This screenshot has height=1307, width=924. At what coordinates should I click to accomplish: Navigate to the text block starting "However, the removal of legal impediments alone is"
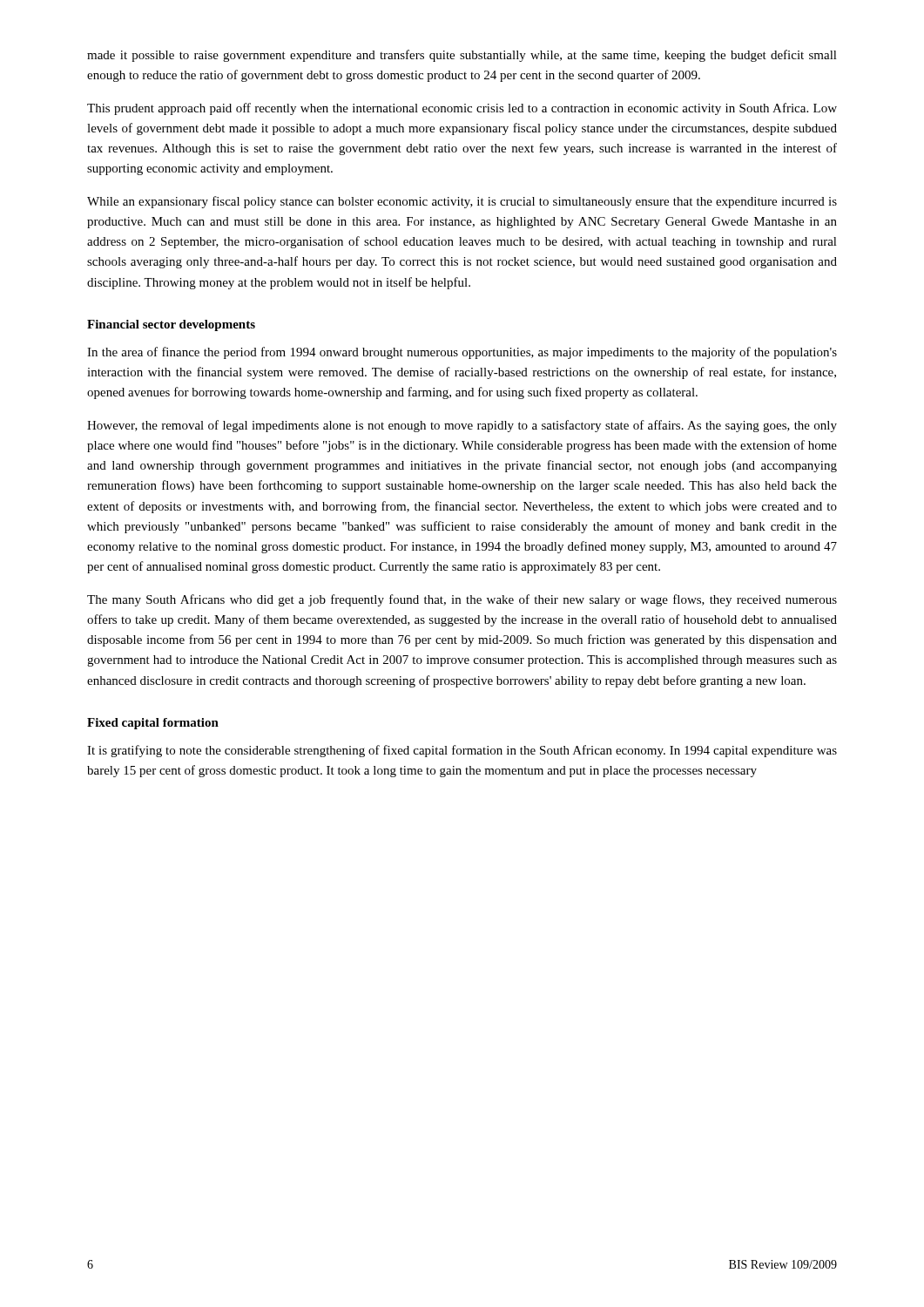462,496
